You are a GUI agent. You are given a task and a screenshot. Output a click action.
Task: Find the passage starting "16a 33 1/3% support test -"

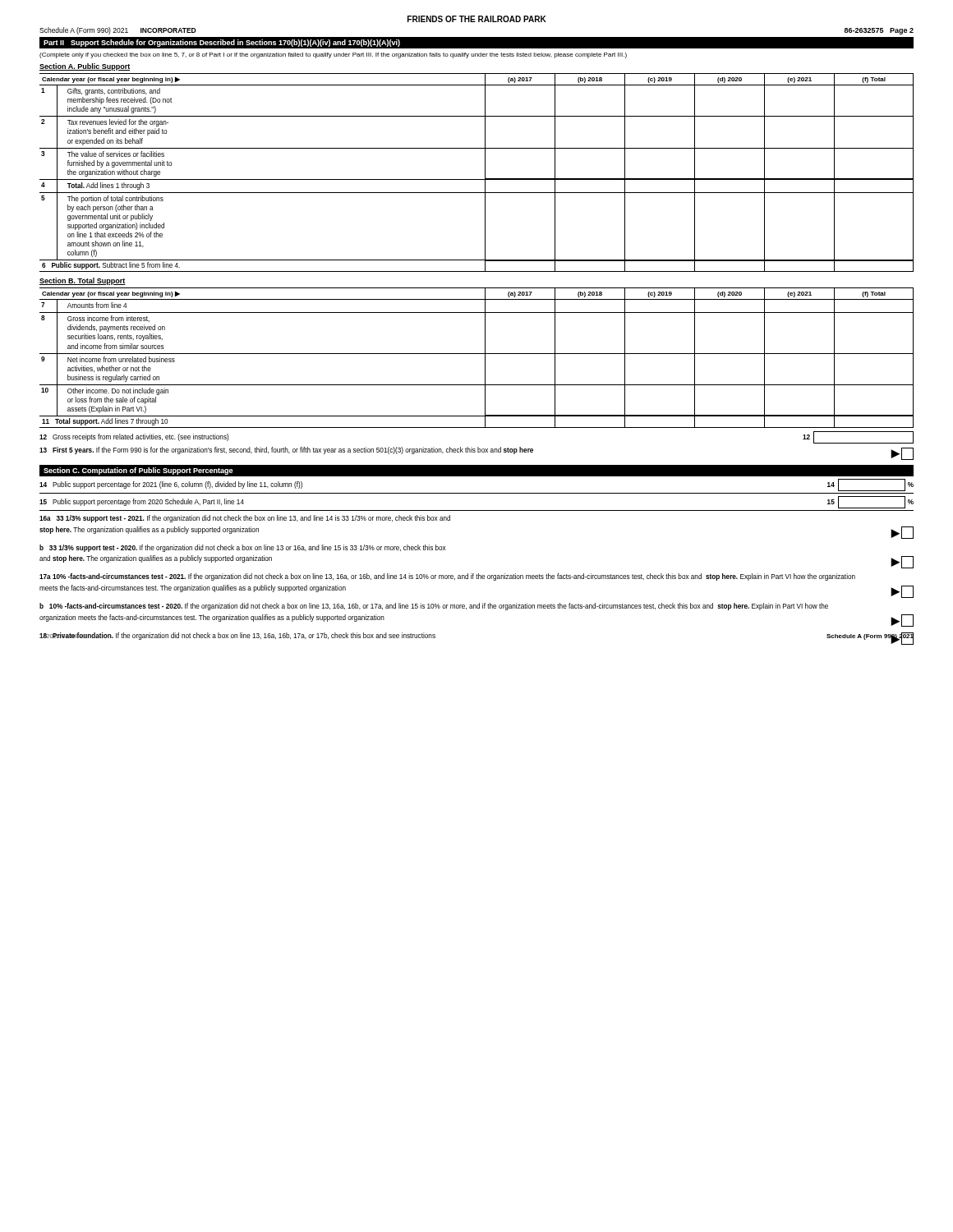[245, 519]
